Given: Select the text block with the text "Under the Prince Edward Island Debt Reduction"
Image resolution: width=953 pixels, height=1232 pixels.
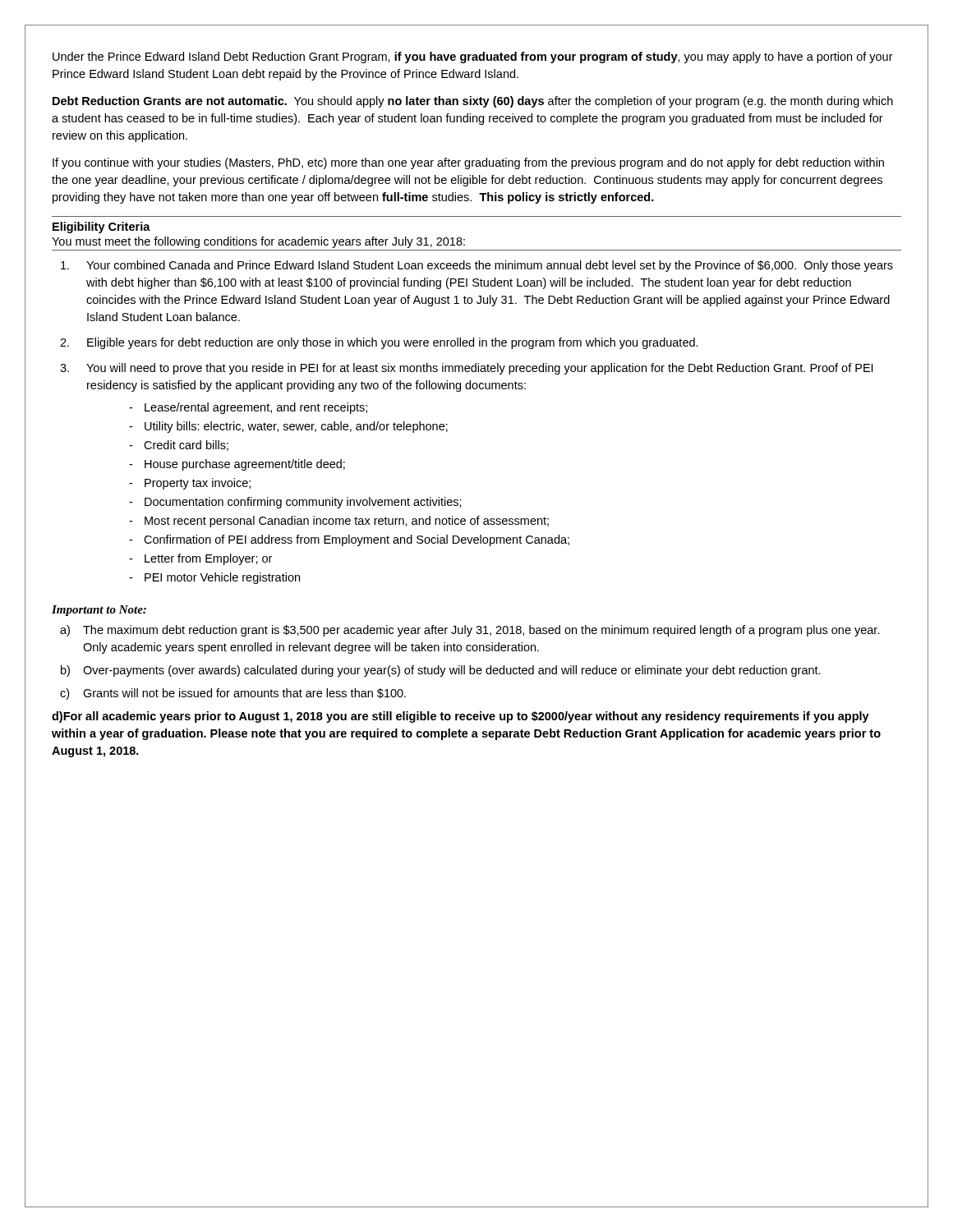Looking at the screenshot, I should pyautogui.click(x=472, y=65).
